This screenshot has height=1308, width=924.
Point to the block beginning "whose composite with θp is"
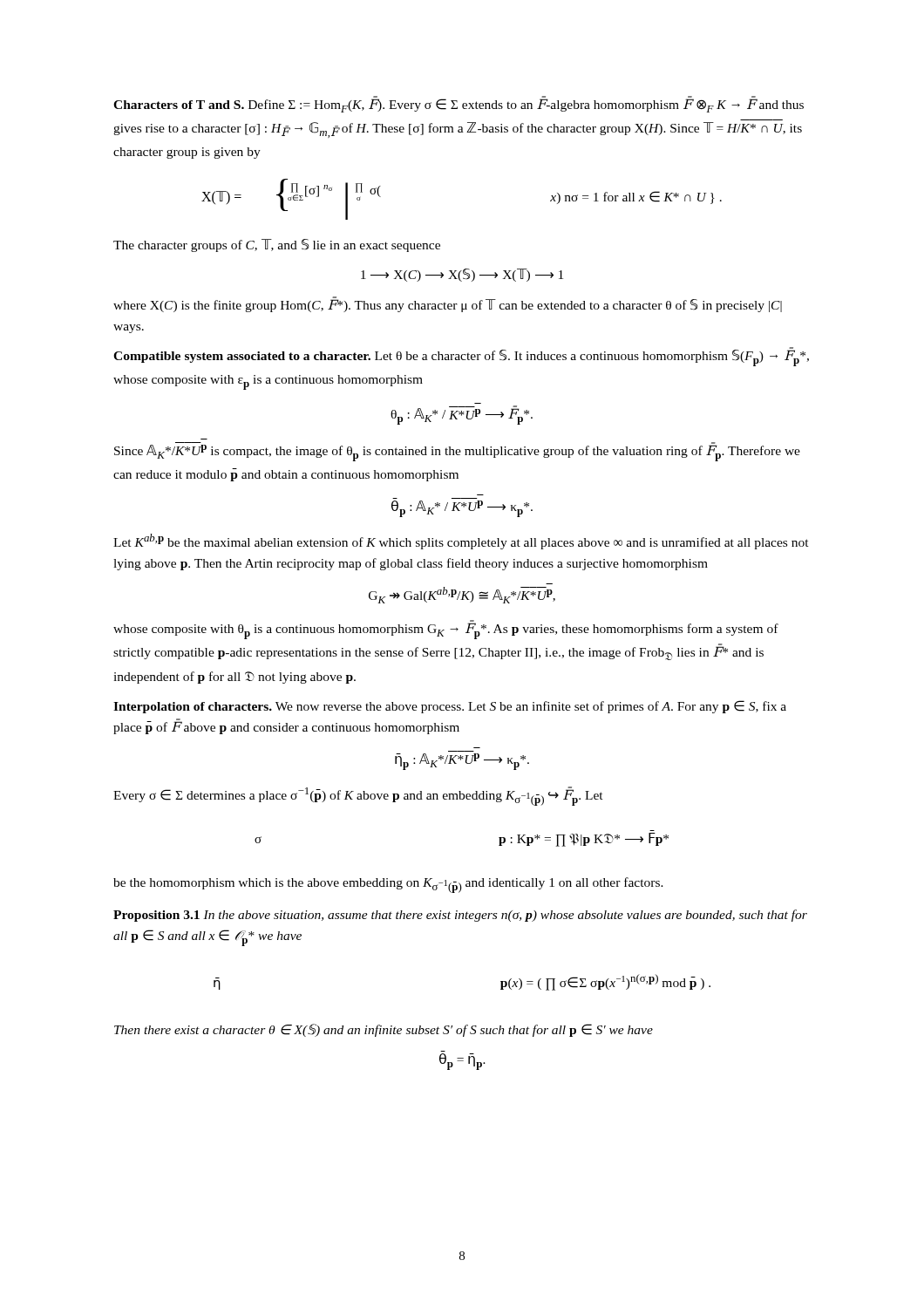pos(446,652)
